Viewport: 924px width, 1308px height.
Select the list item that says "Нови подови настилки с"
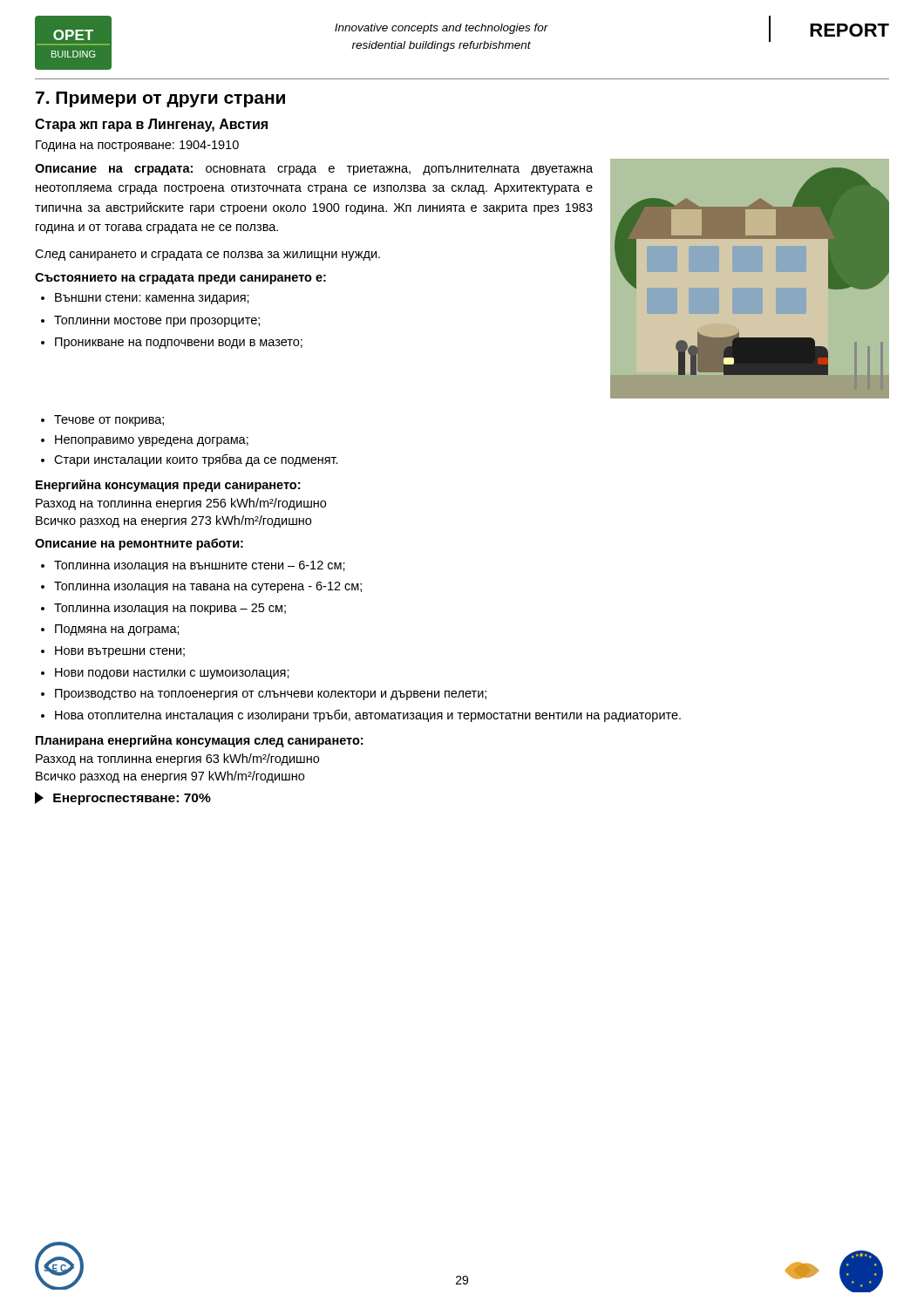coord(172,672)
